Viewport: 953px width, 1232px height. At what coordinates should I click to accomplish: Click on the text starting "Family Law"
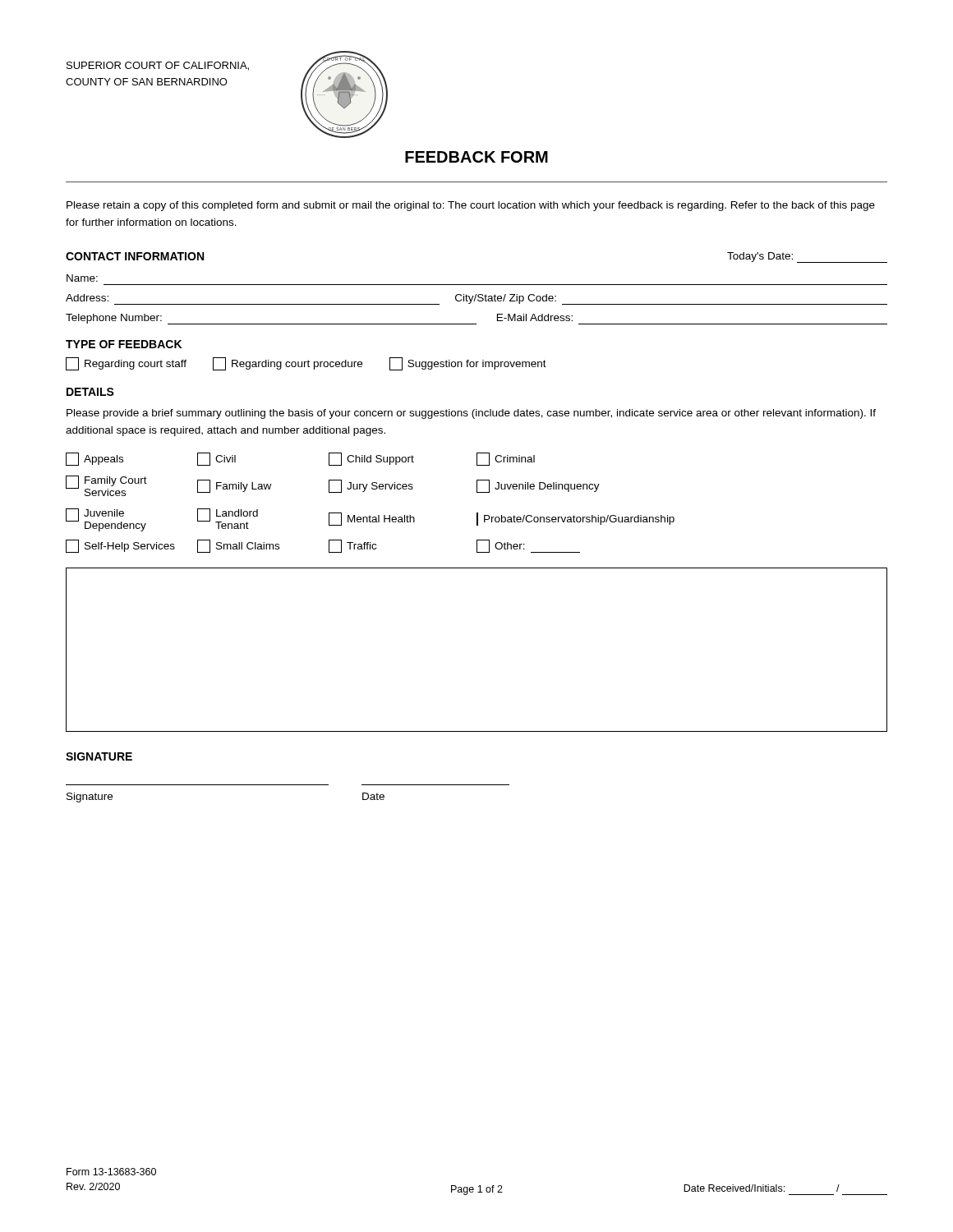pyautogui.click(x=234, y=486)
